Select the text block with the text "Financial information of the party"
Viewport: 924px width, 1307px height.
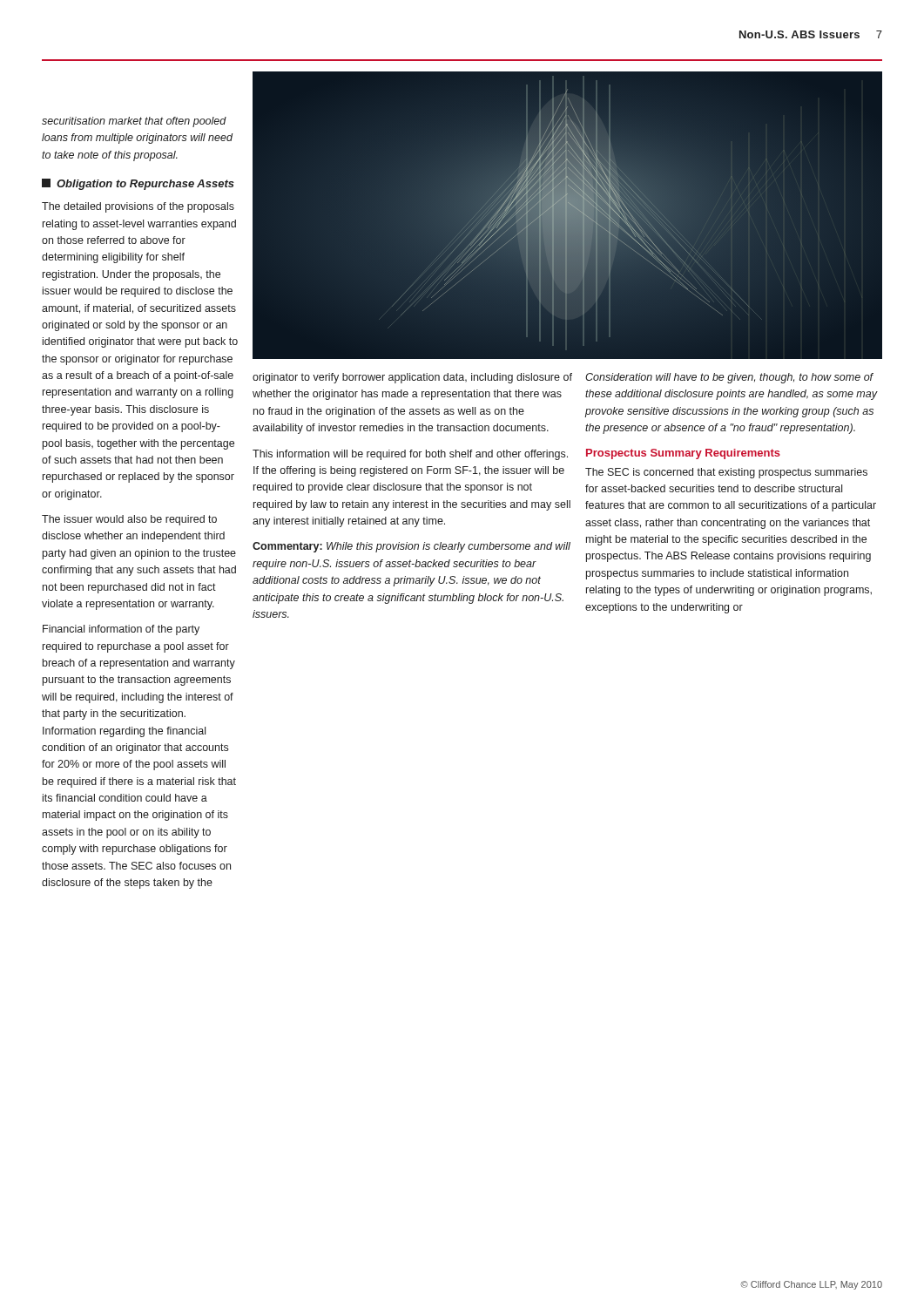click(x=139, y=756)
